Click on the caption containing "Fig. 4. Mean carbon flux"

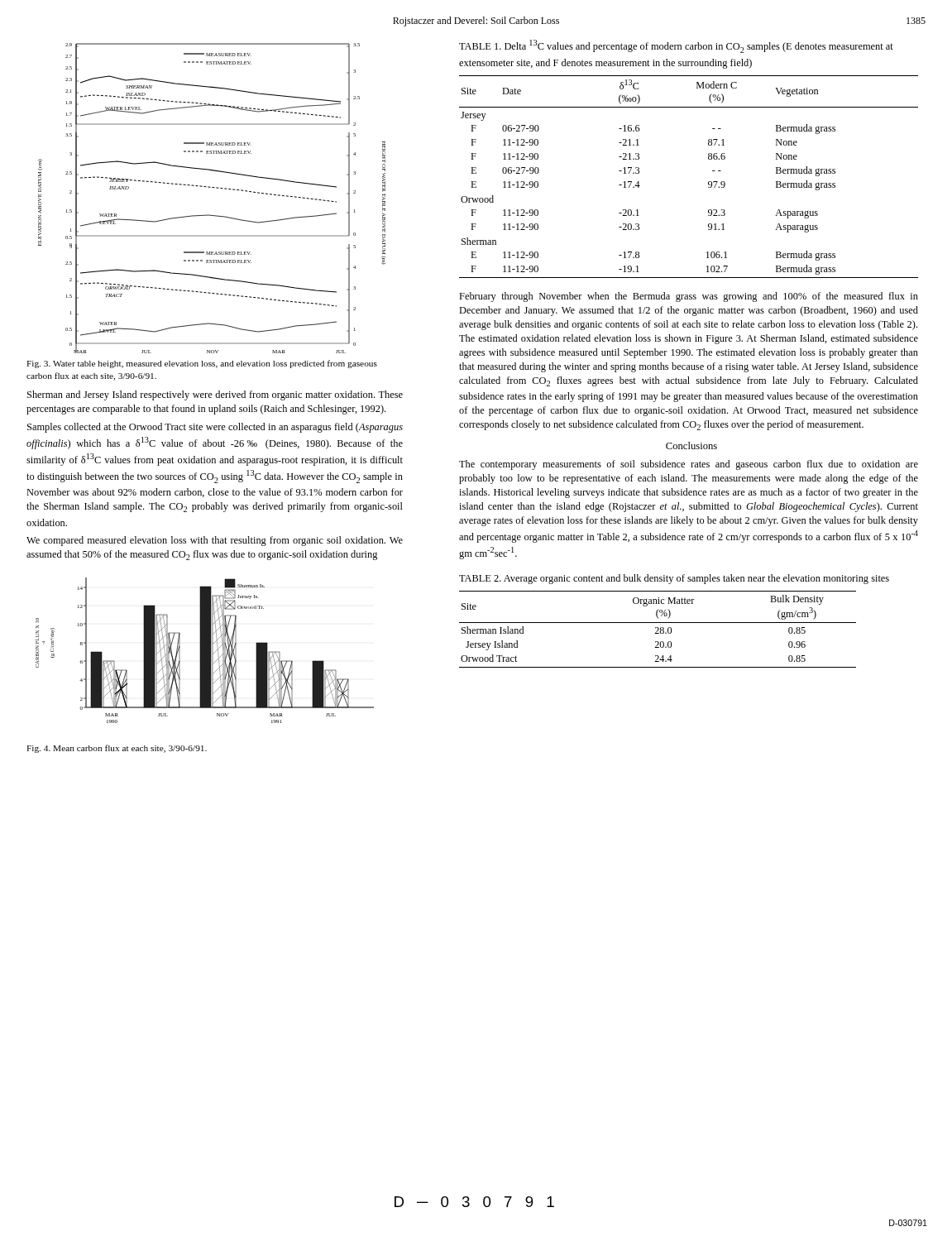coord(117,748)
